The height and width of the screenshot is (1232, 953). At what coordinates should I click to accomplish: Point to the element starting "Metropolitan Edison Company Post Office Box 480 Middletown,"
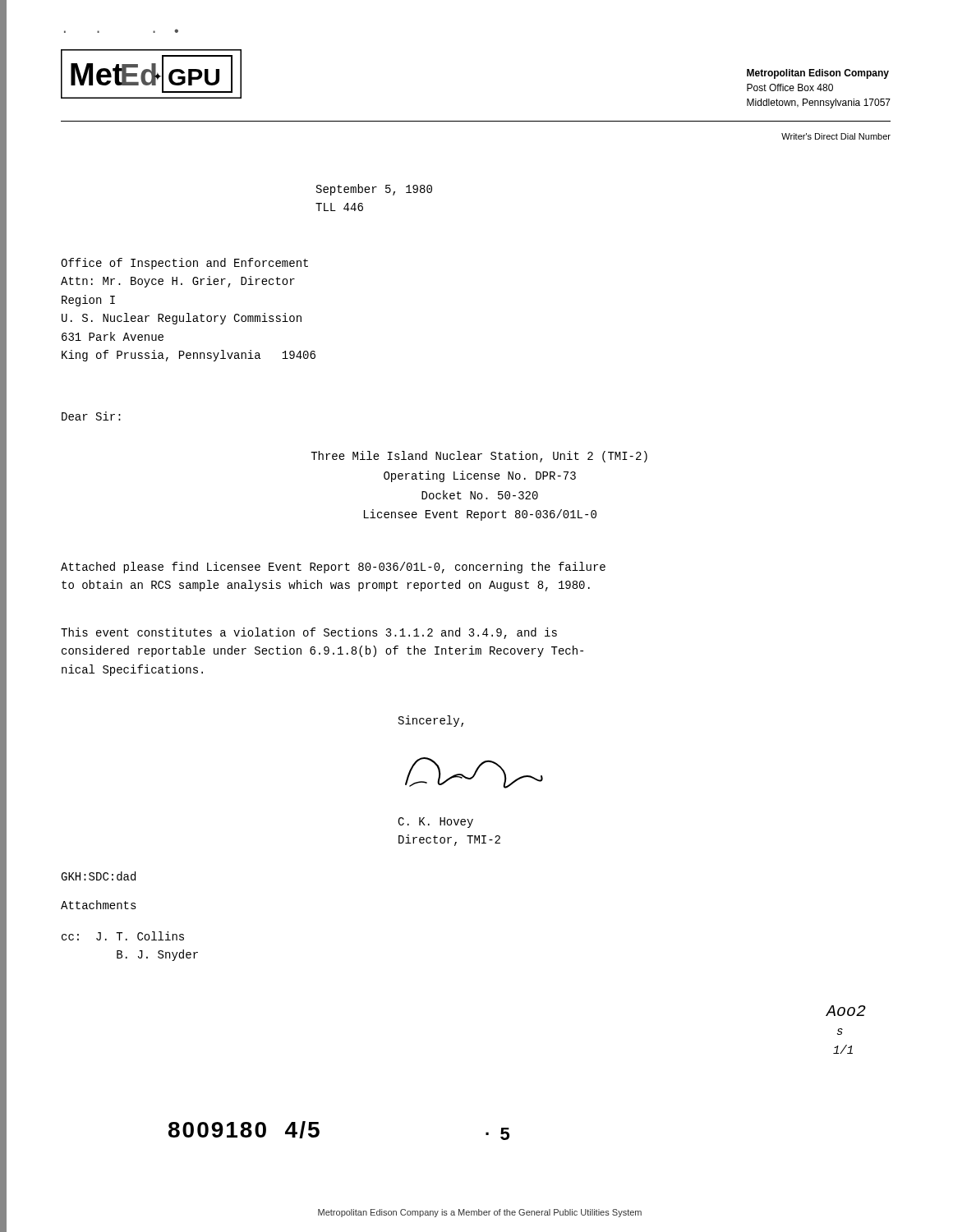pyautogui.click(x=818, y=88)
